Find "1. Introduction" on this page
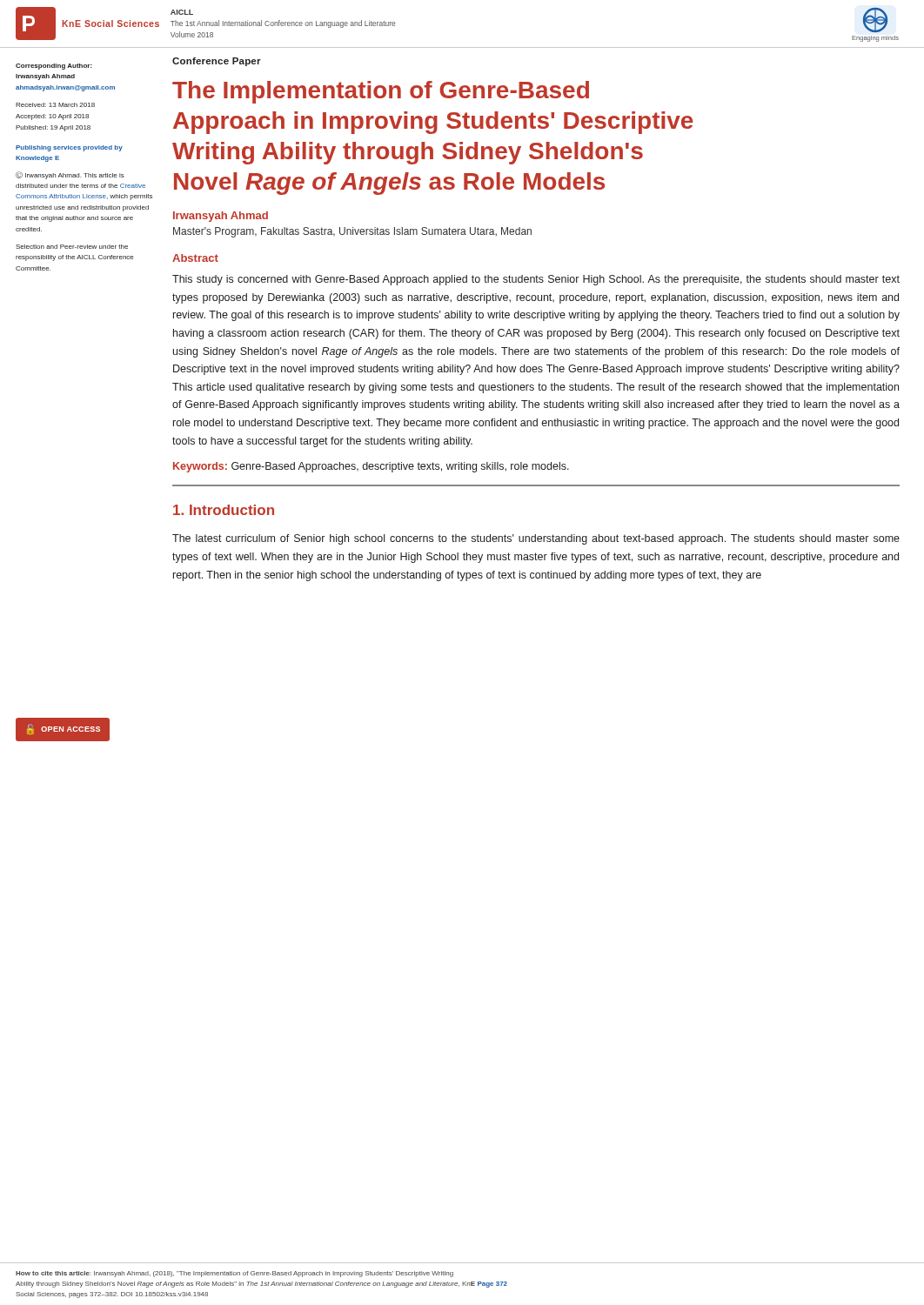Screen dimensions: 1305x924 point(224,510)
